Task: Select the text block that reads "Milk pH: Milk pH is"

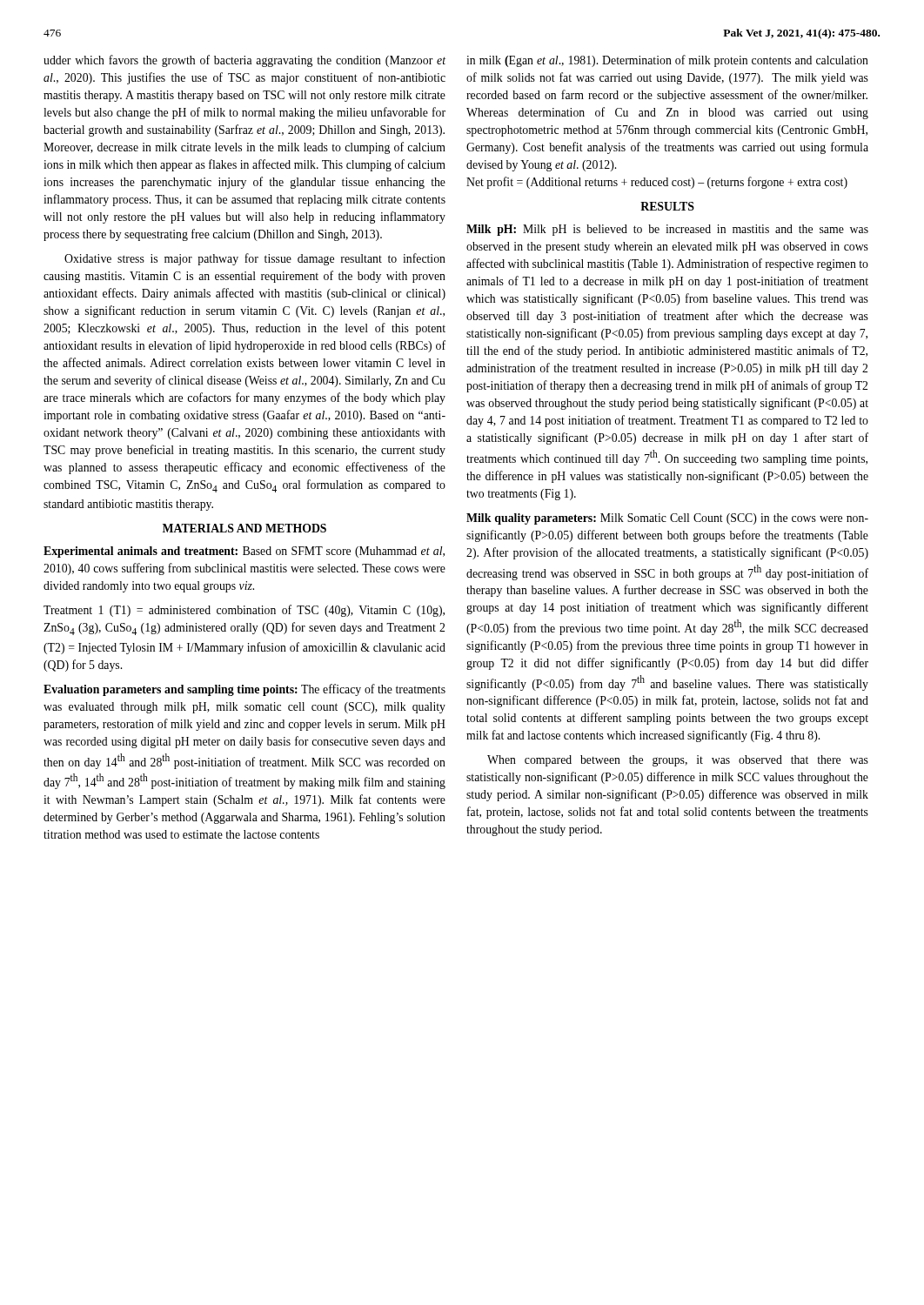Action: pyautogui.click(x=667, y=362)
